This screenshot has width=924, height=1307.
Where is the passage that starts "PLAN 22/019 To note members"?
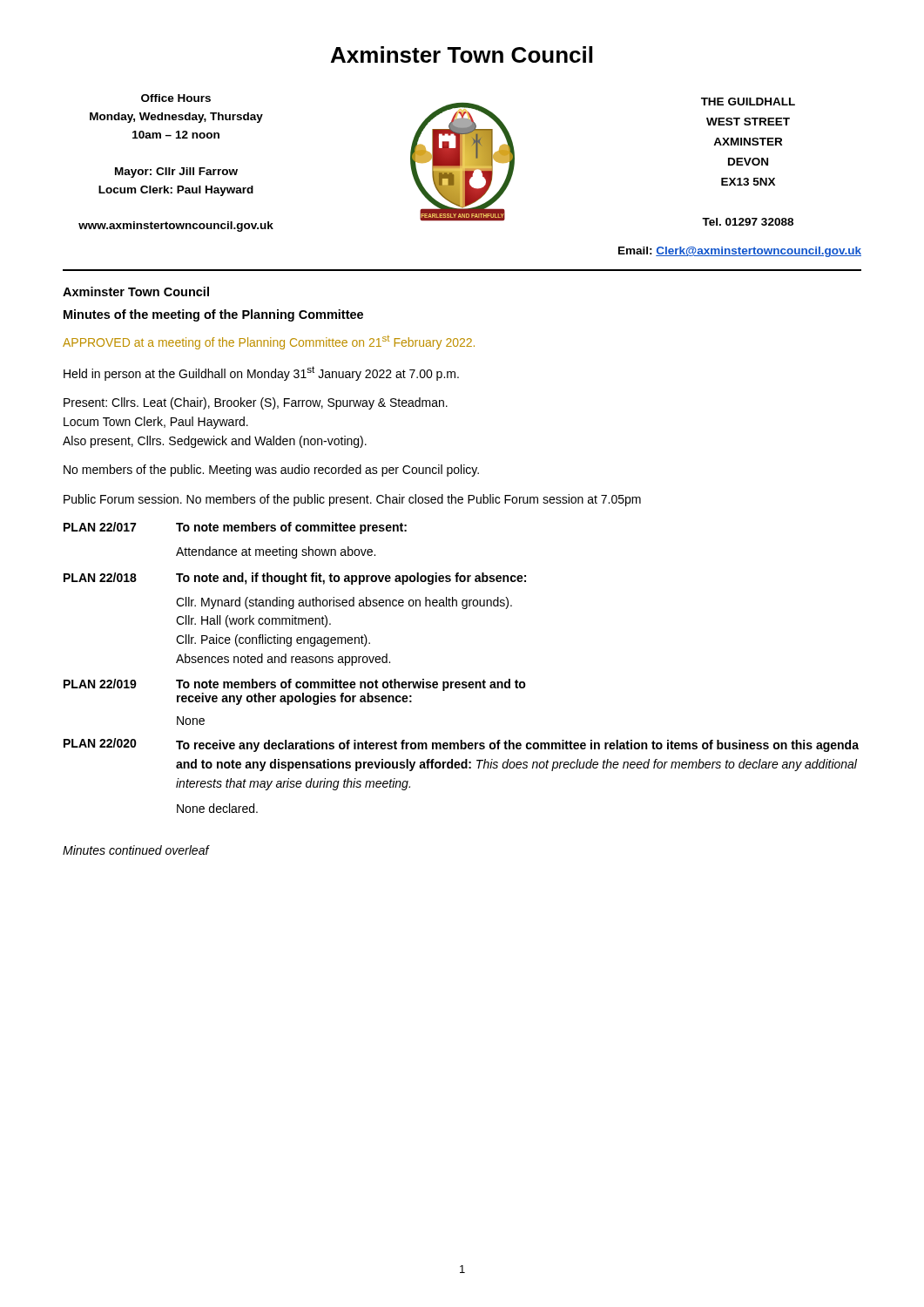pos(295,685)
